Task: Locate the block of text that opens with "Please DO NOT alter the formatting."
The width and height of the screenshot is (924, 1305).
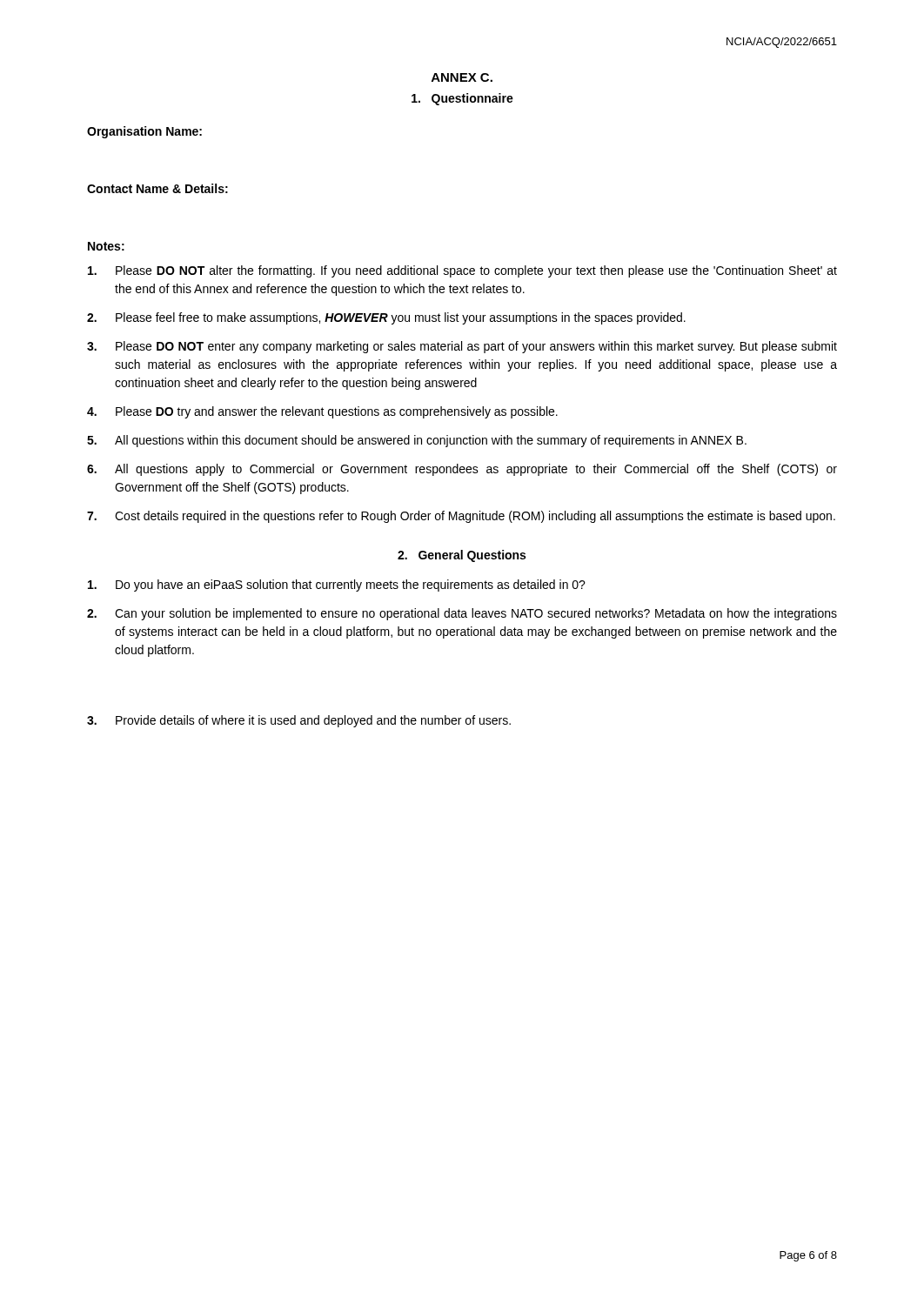Action: 462,280
